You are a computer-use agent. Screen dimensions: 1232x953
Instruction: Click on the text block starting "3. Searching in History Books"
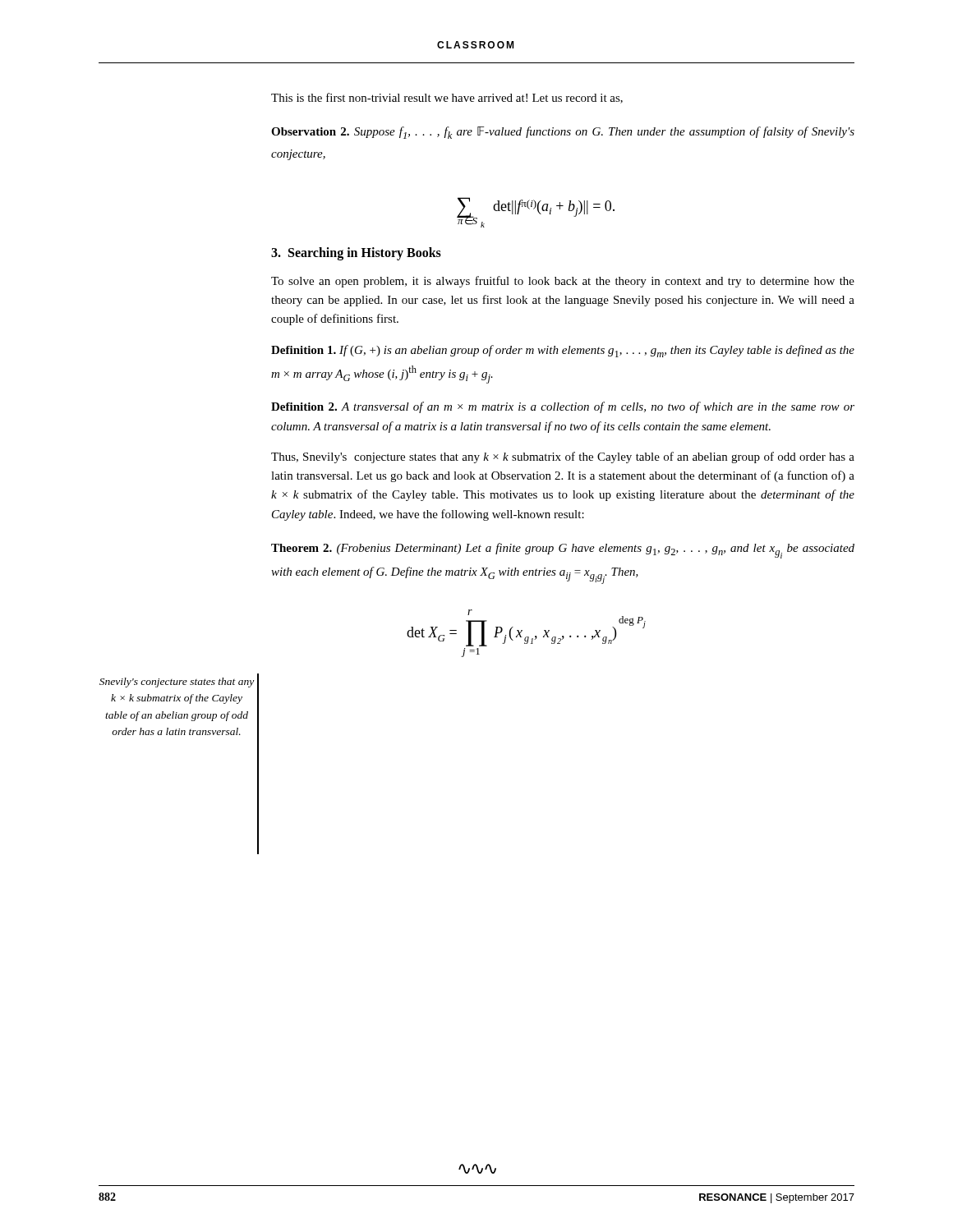[x=356, y=252]
